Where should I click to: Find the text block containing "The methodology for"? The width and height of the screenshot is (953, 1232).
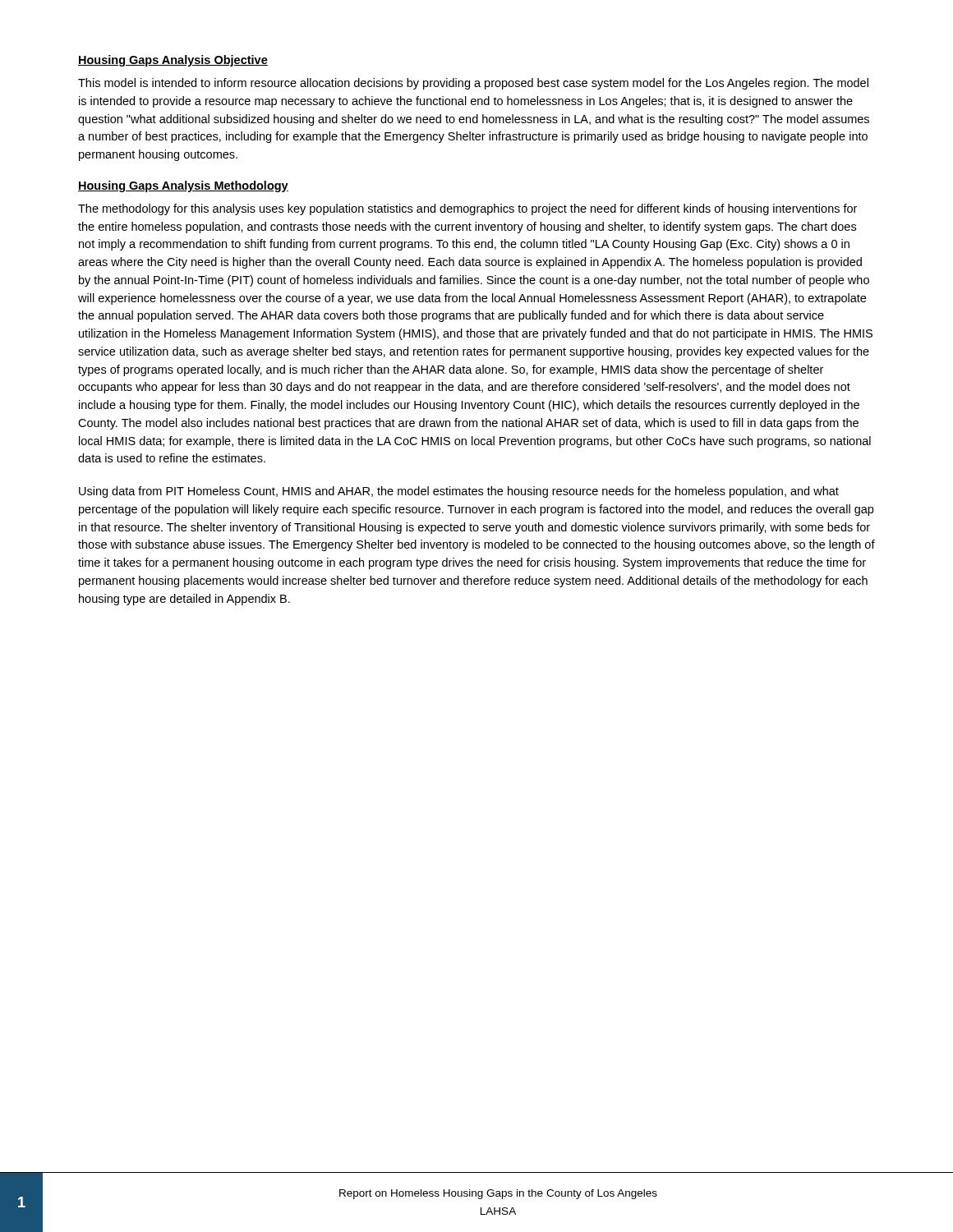coord(476,333)
